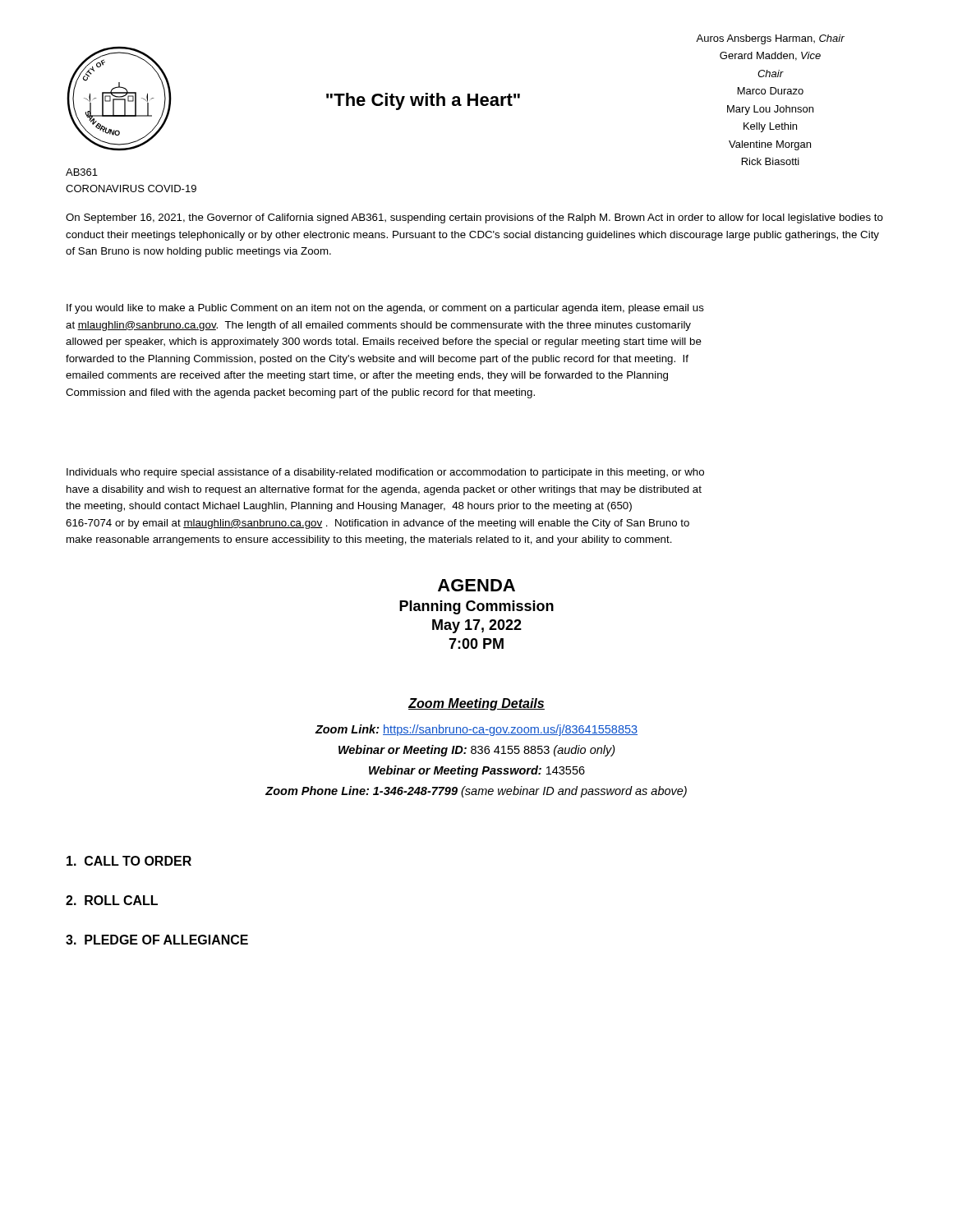Find the text starting "Zoom Meeting Details"
Image resolution: width=953 pixels, height=1232 pixels.
point(476,703)
